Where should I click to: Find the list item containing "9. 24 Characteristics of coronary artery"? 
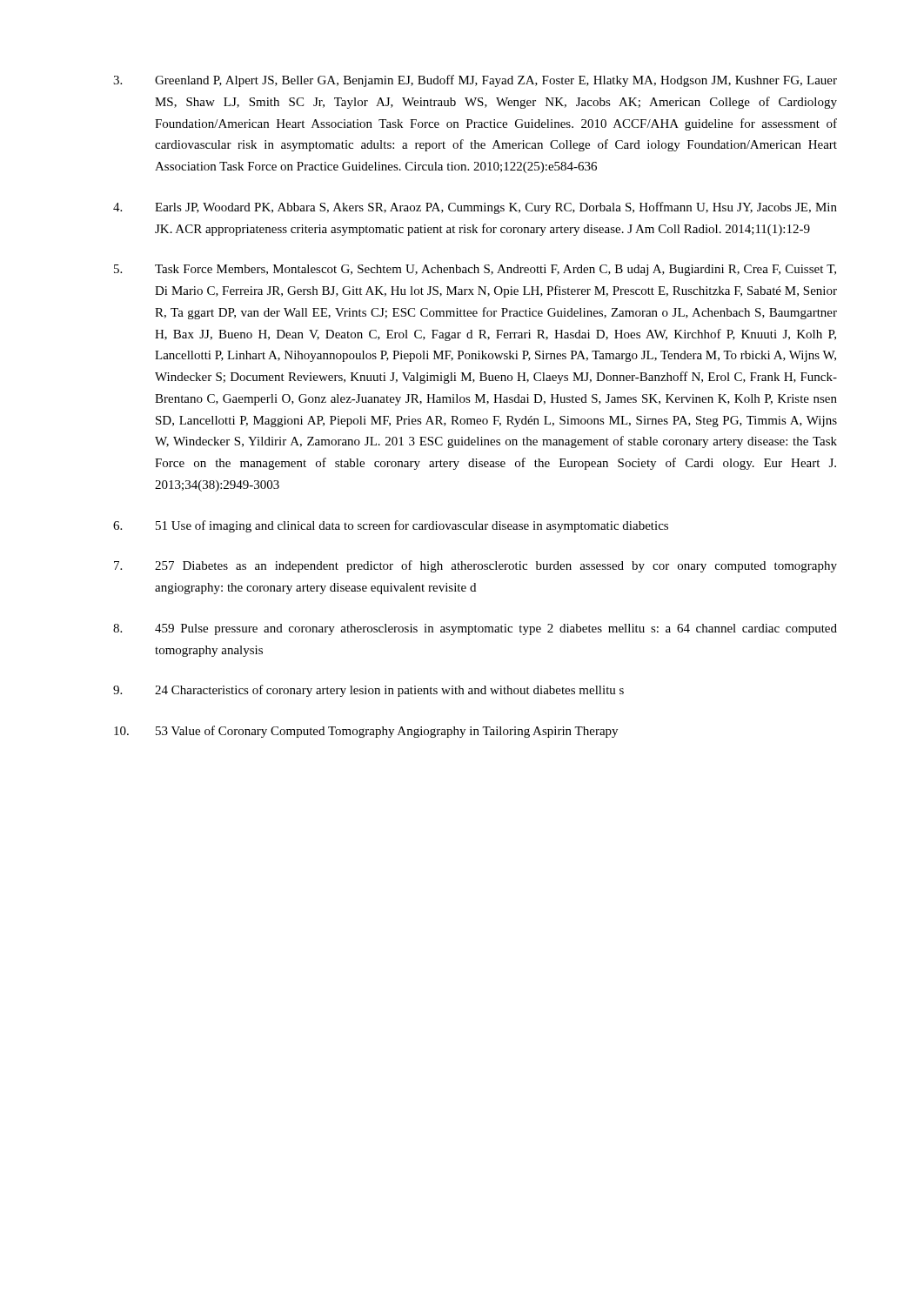pyautogui.click(x=475, y=690)
